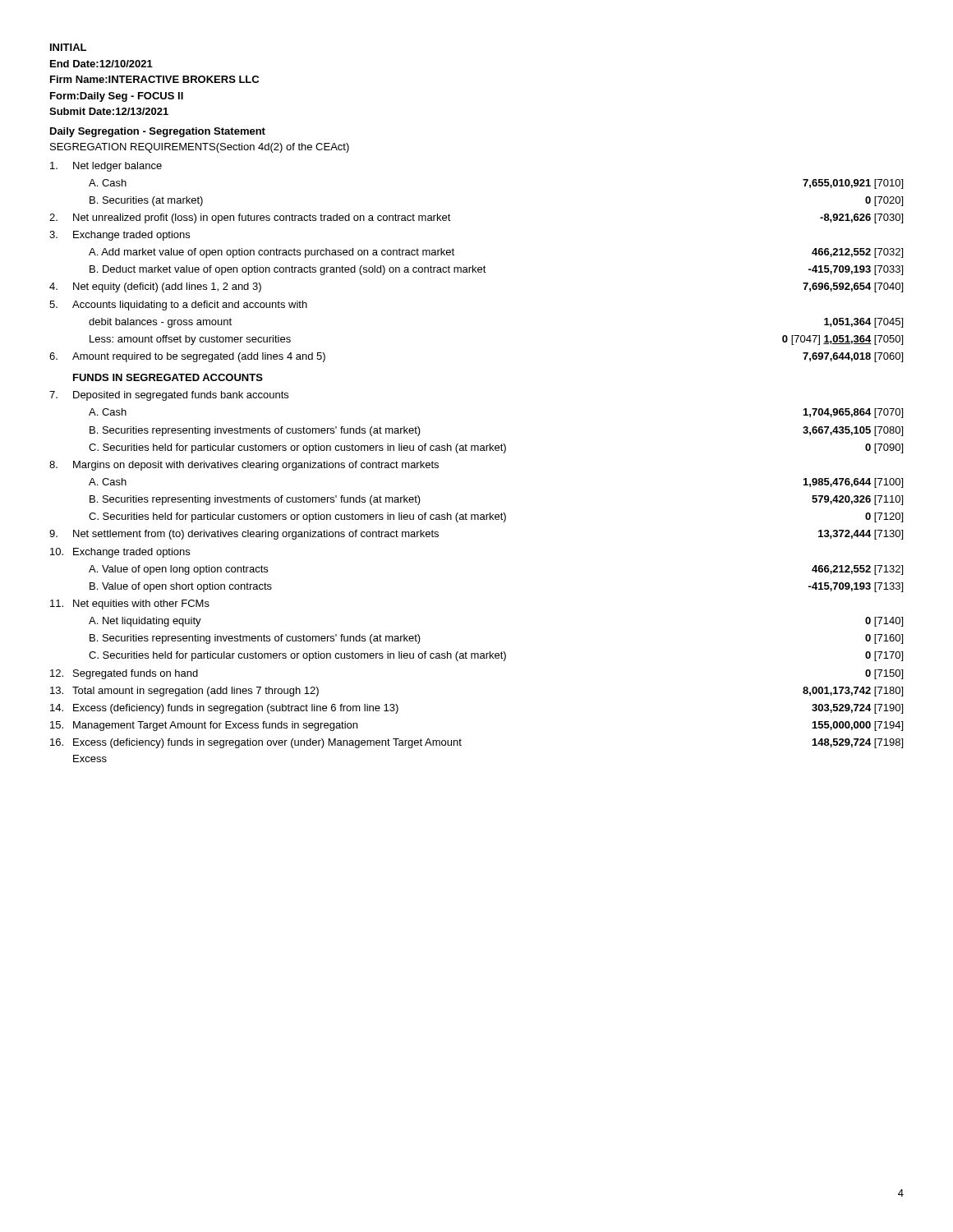Select the list item containing "B. Securities (at market) 0 [7020]"
This screenshot has height=1232, width=953.
(146, 201)
